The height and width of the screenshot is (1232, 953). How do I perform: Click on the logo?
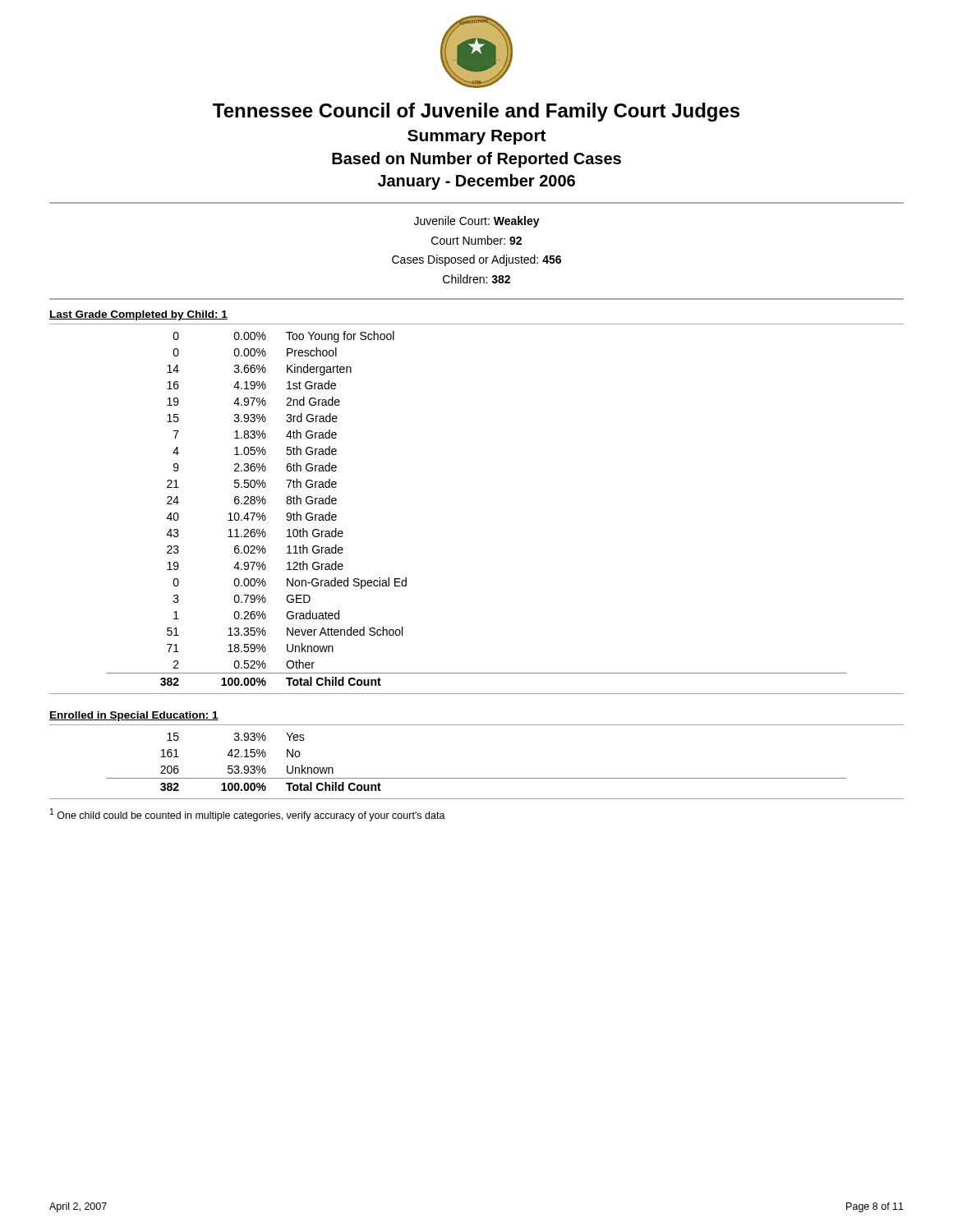[476, 46]
